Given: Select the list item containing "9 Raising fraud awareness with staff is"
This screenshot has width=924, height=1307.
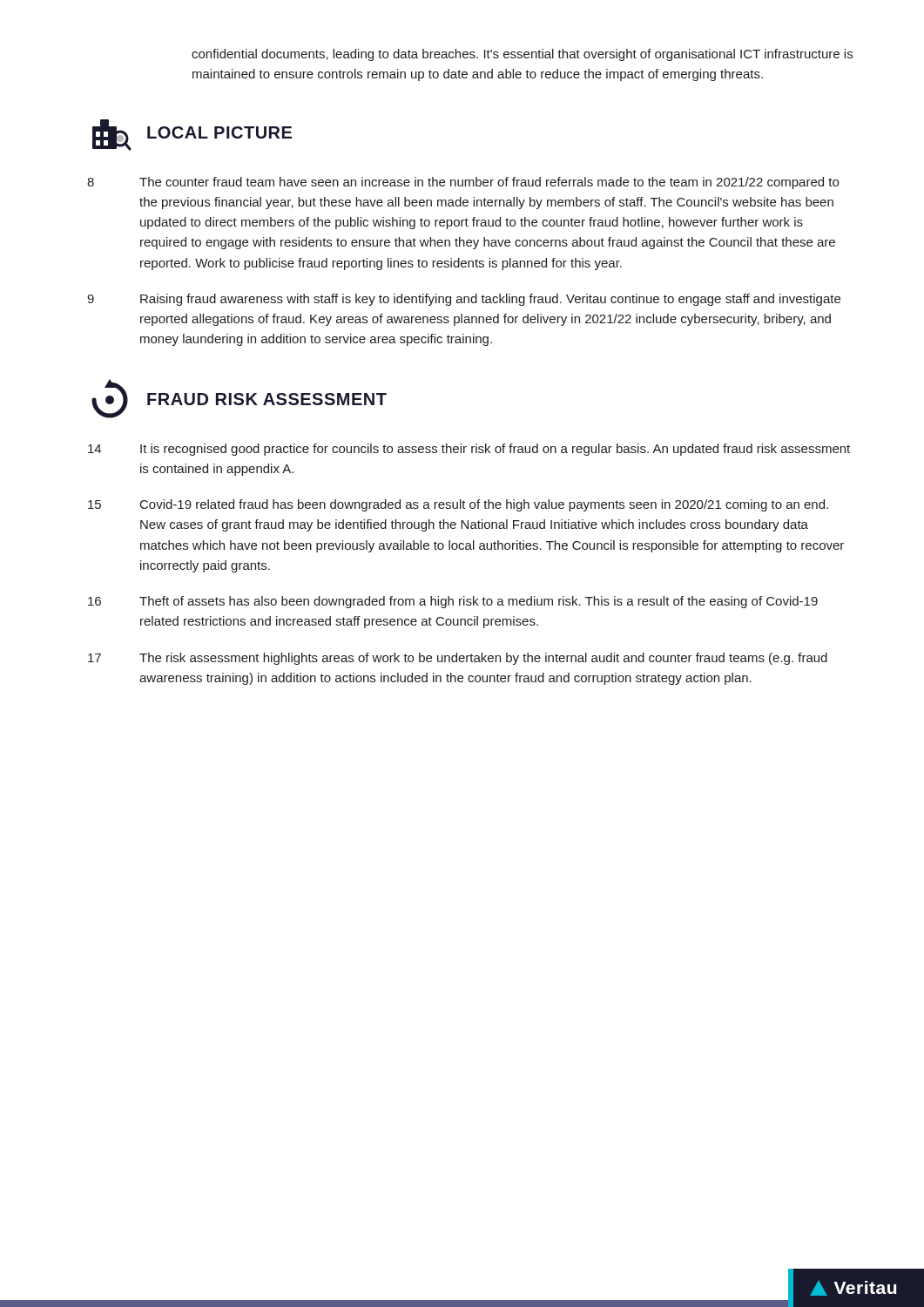Looking at the screenshot, I should [x=471, y=319].
